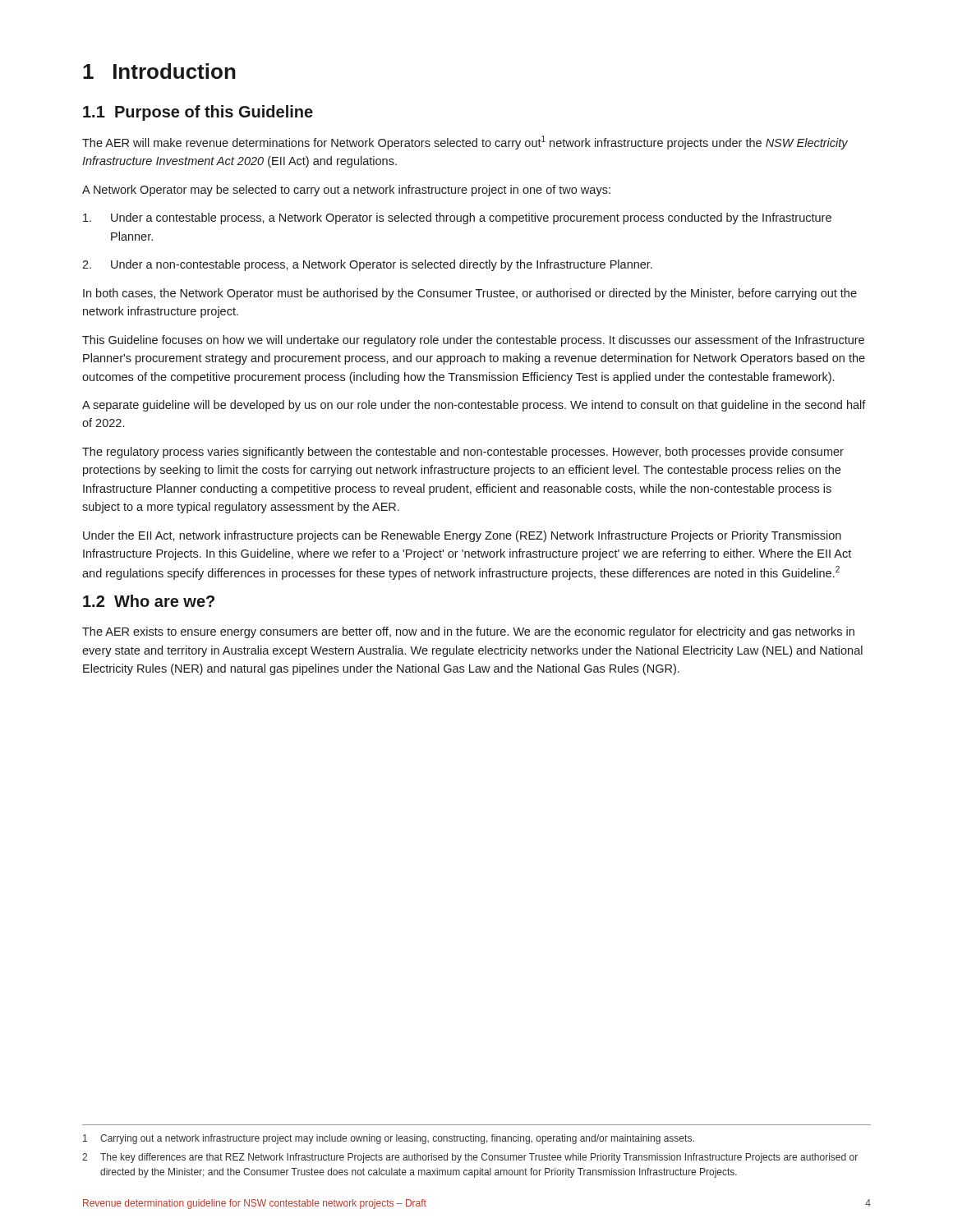
Task: Find the block starting "In both cases, the Network Operator"
Action: (476, 302)
